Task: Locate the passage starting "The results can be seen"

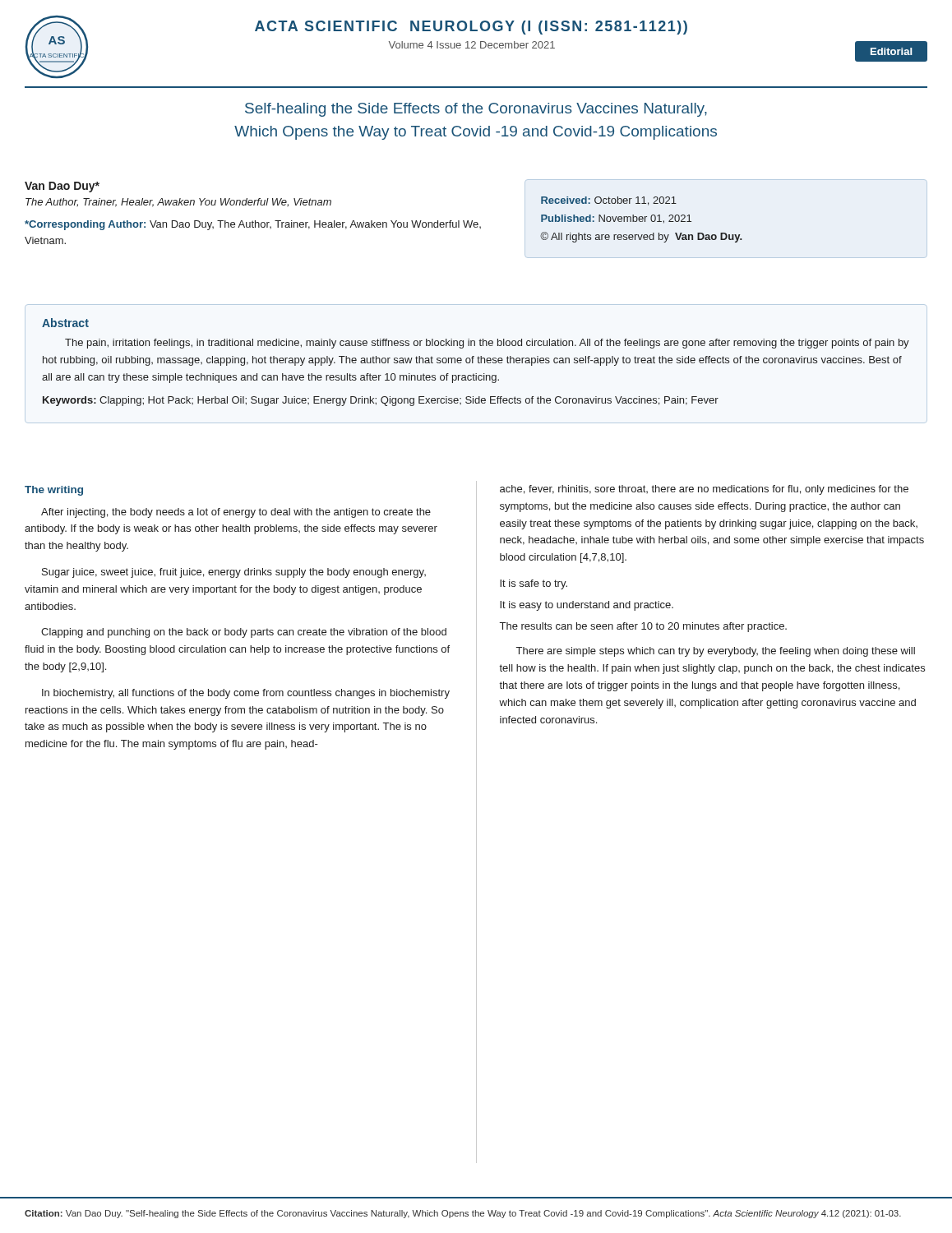Action: click(644, 626)
